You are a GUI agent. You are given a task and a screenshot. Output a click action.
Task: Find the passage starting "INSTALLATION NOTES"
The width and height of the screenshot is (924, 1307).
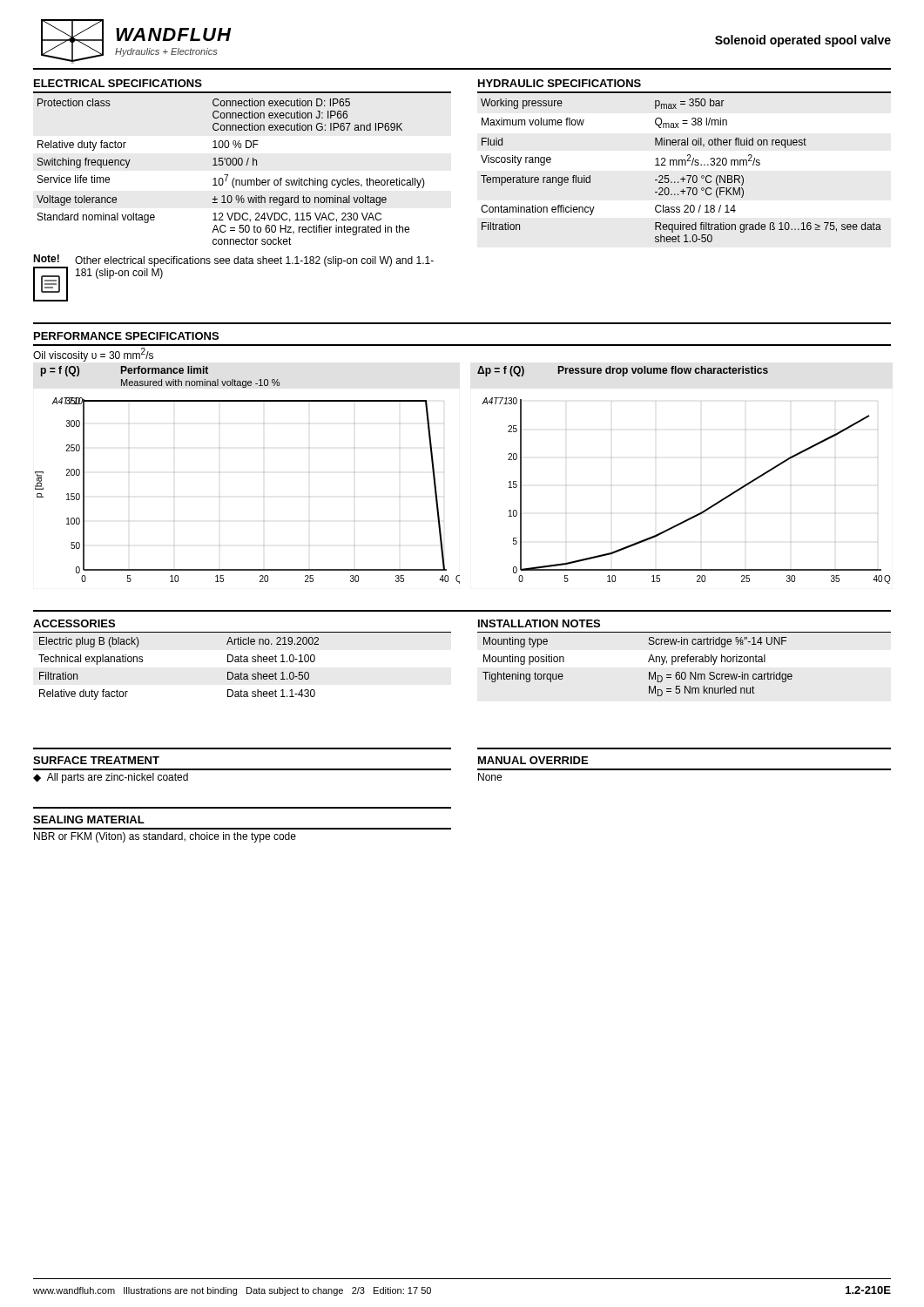pos(539,623)
